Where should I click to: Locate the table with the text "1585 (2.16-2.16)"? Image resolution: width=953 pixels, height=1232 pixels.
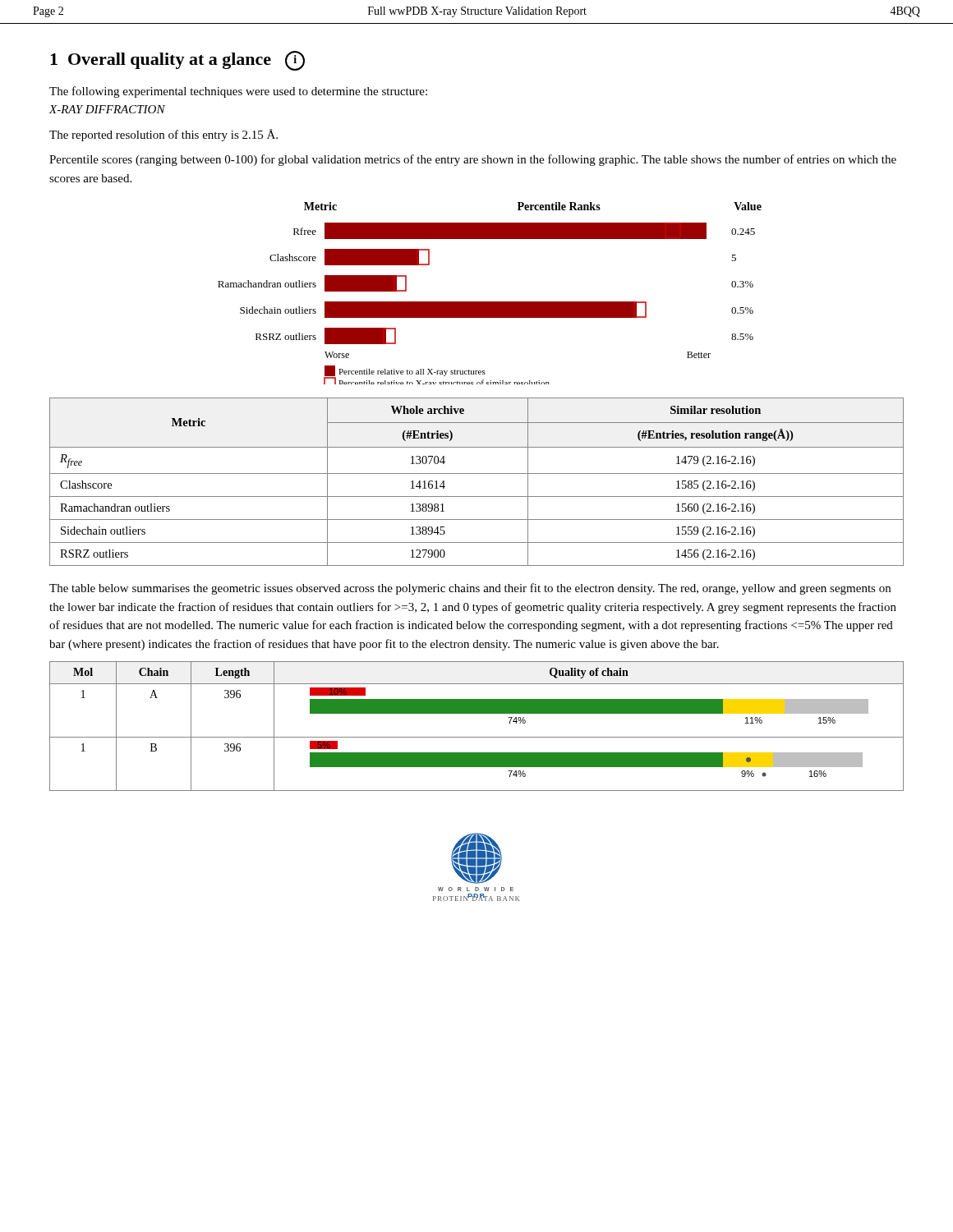click(476, 482)
